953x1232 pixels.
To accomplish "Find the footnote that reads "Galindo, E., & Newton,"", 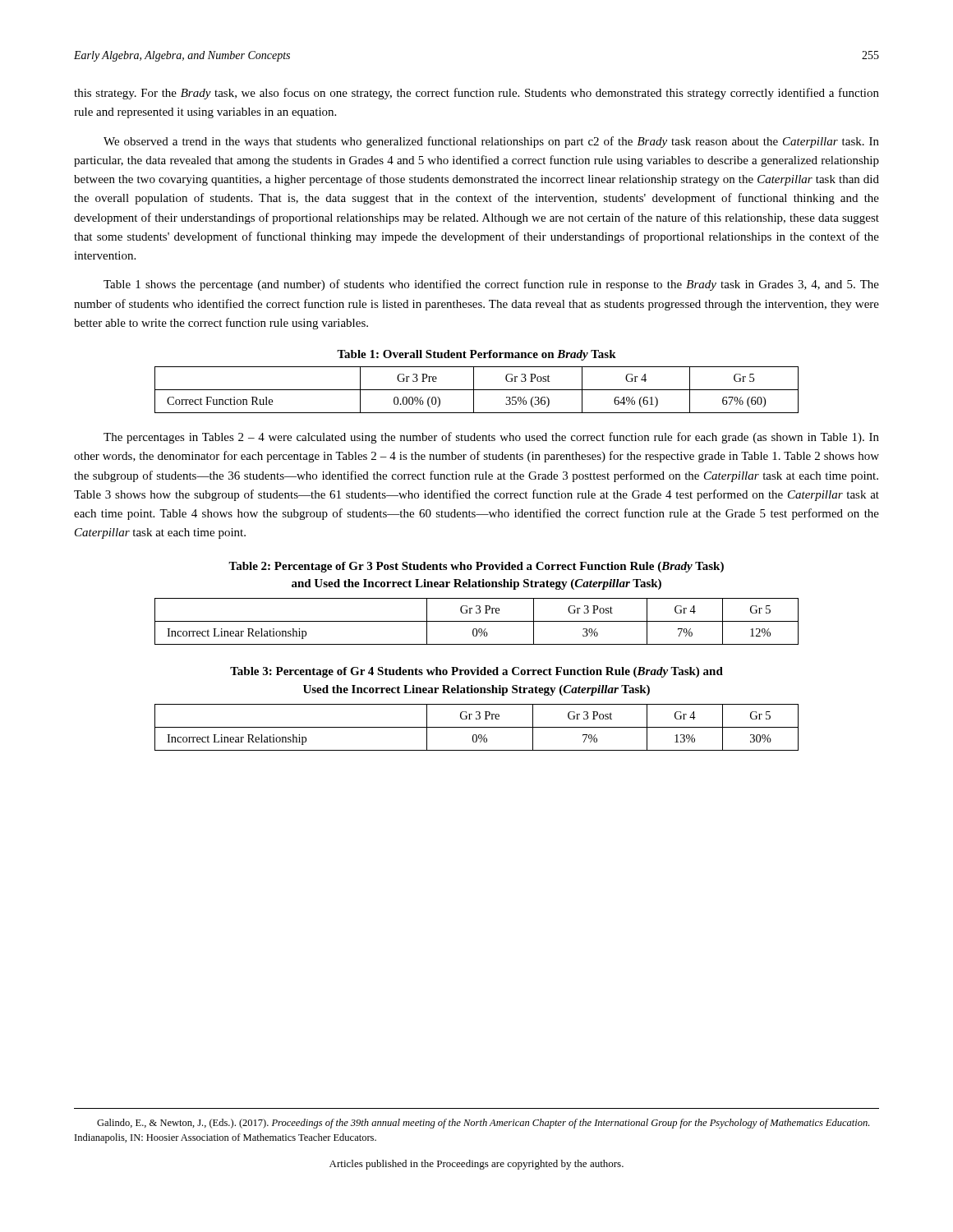I will coord(472,1130).
